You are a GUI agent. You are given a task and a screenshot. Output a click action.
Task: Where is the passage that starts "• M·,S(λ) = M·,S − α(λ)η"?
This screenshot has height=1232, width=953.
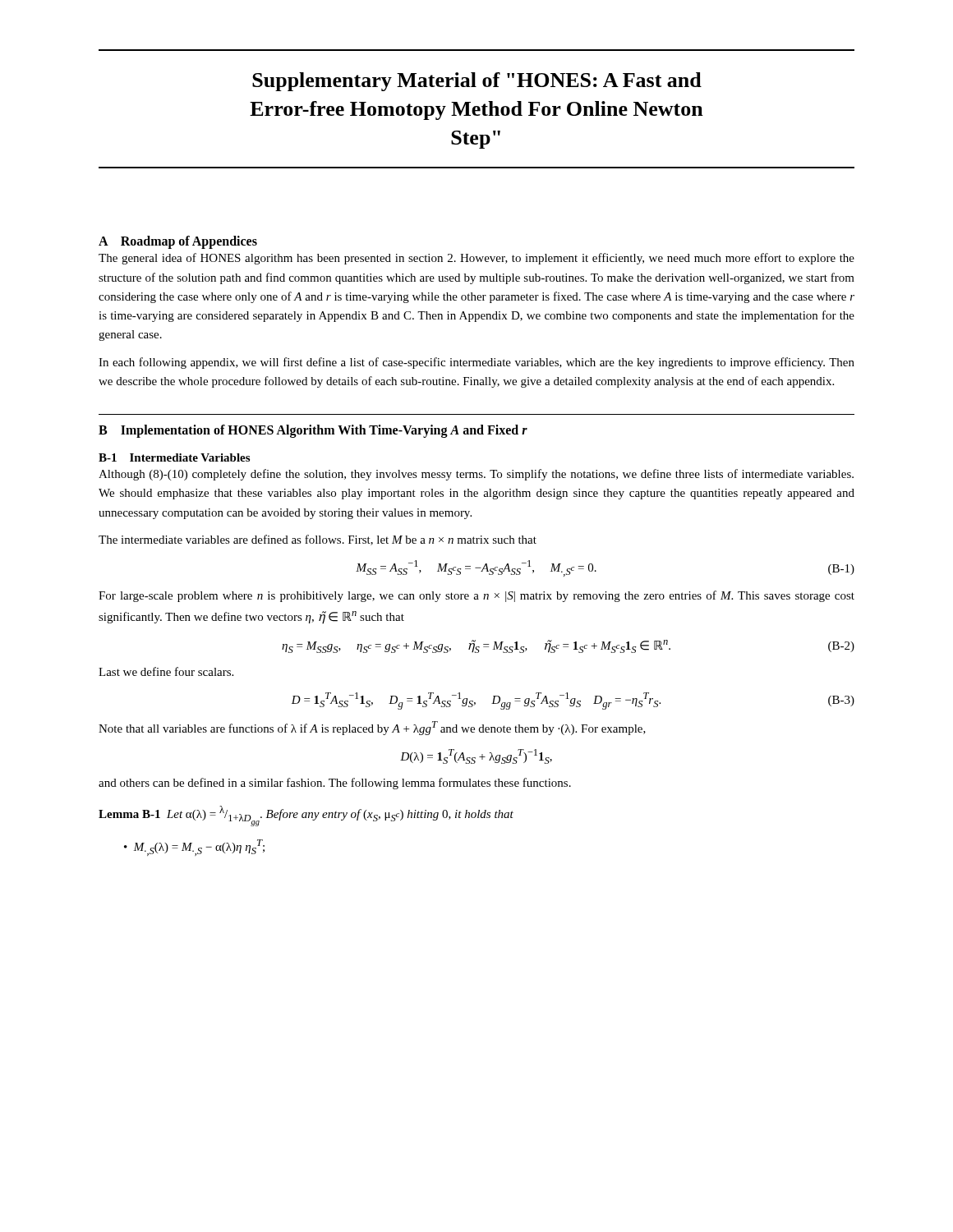(x=194, y=847)
